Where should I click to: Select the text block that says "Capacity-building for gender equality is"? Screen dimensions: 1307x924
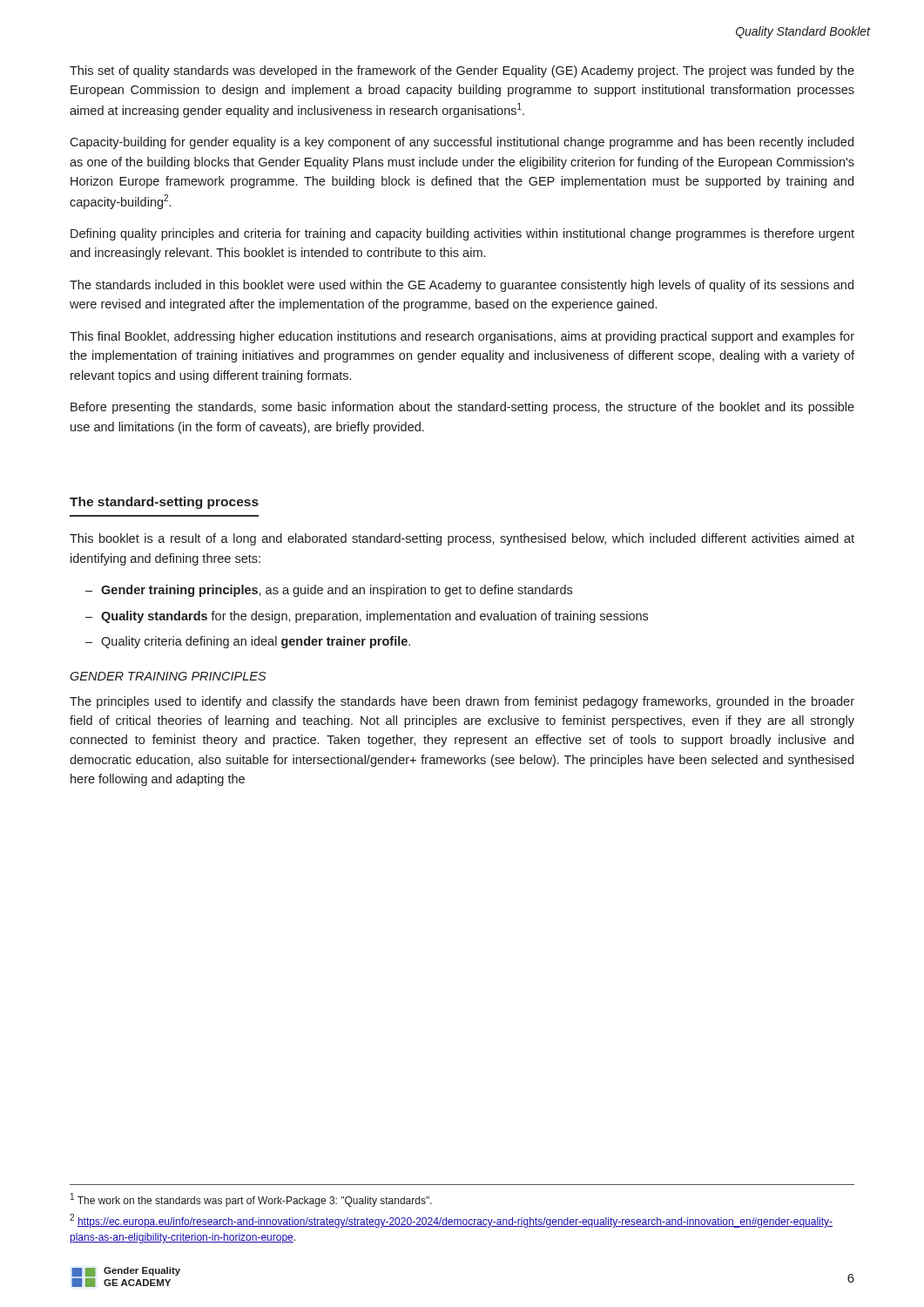click(462, 172)
